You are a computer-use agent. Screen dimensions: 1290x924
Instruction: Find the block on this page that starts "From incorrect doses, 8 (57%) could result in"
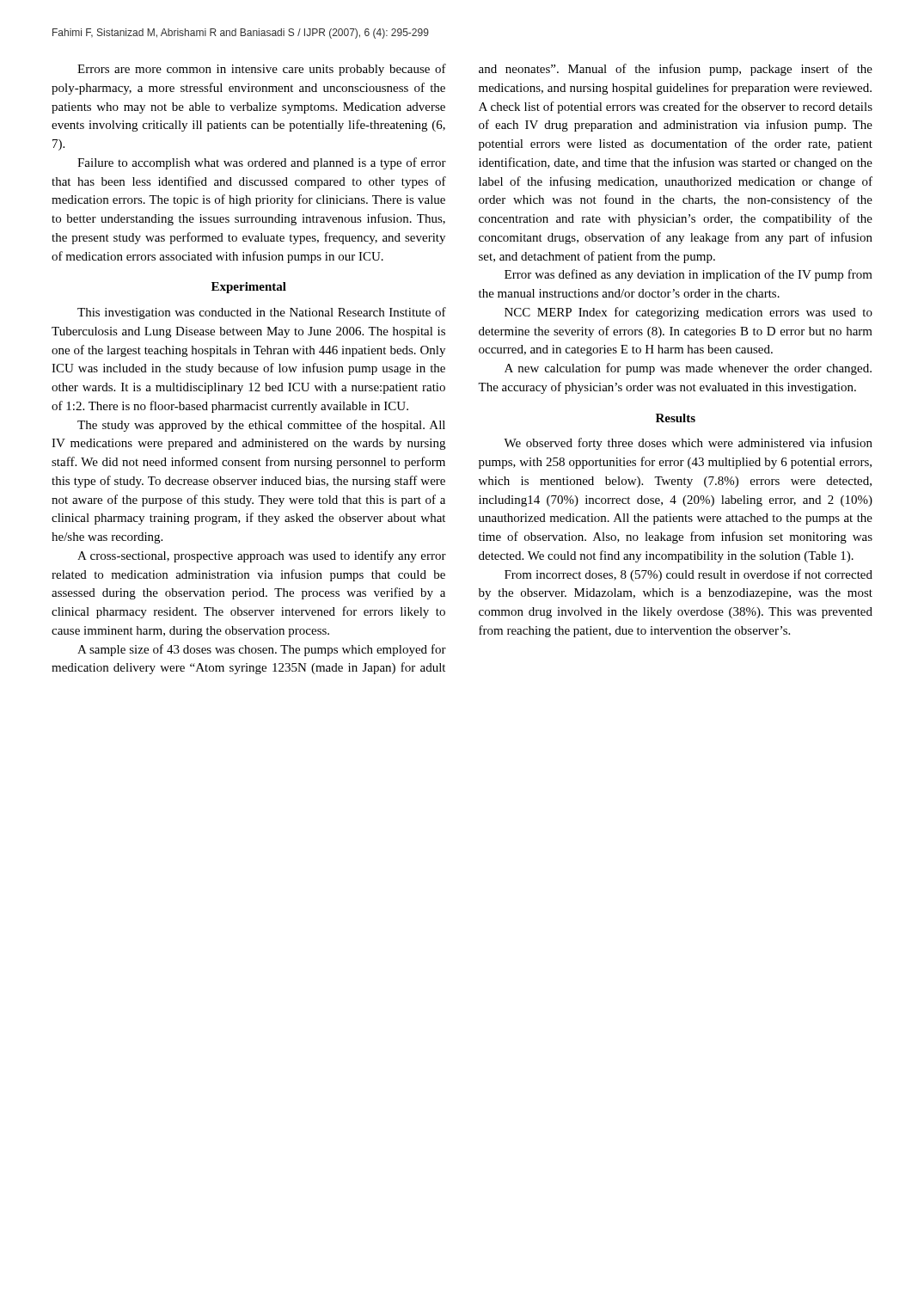[x=675, y=603]
